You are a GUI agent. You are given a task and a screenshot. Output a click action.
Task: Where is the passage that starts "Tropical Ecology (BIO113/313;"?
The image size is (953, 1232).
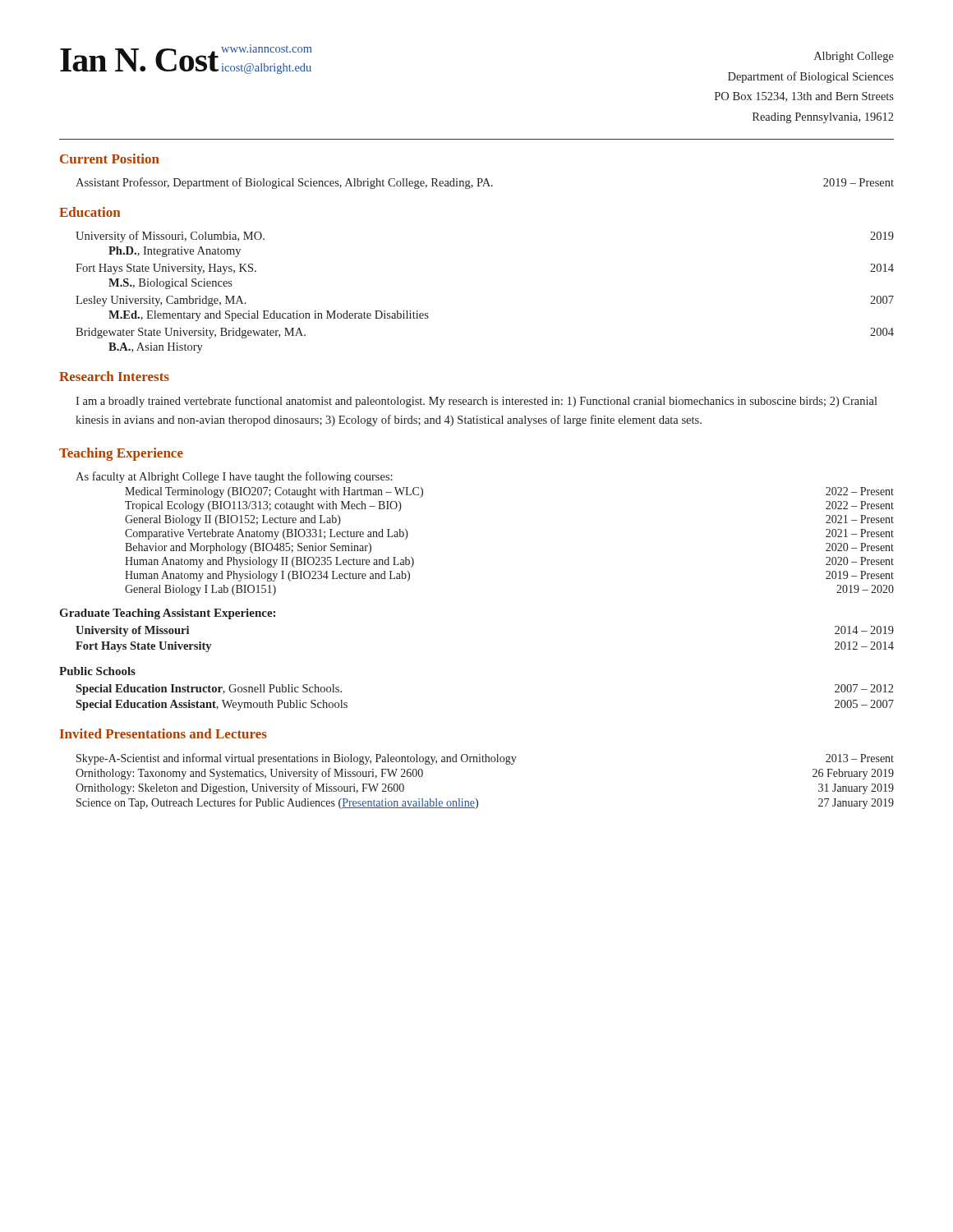click(x=267, y=506)
